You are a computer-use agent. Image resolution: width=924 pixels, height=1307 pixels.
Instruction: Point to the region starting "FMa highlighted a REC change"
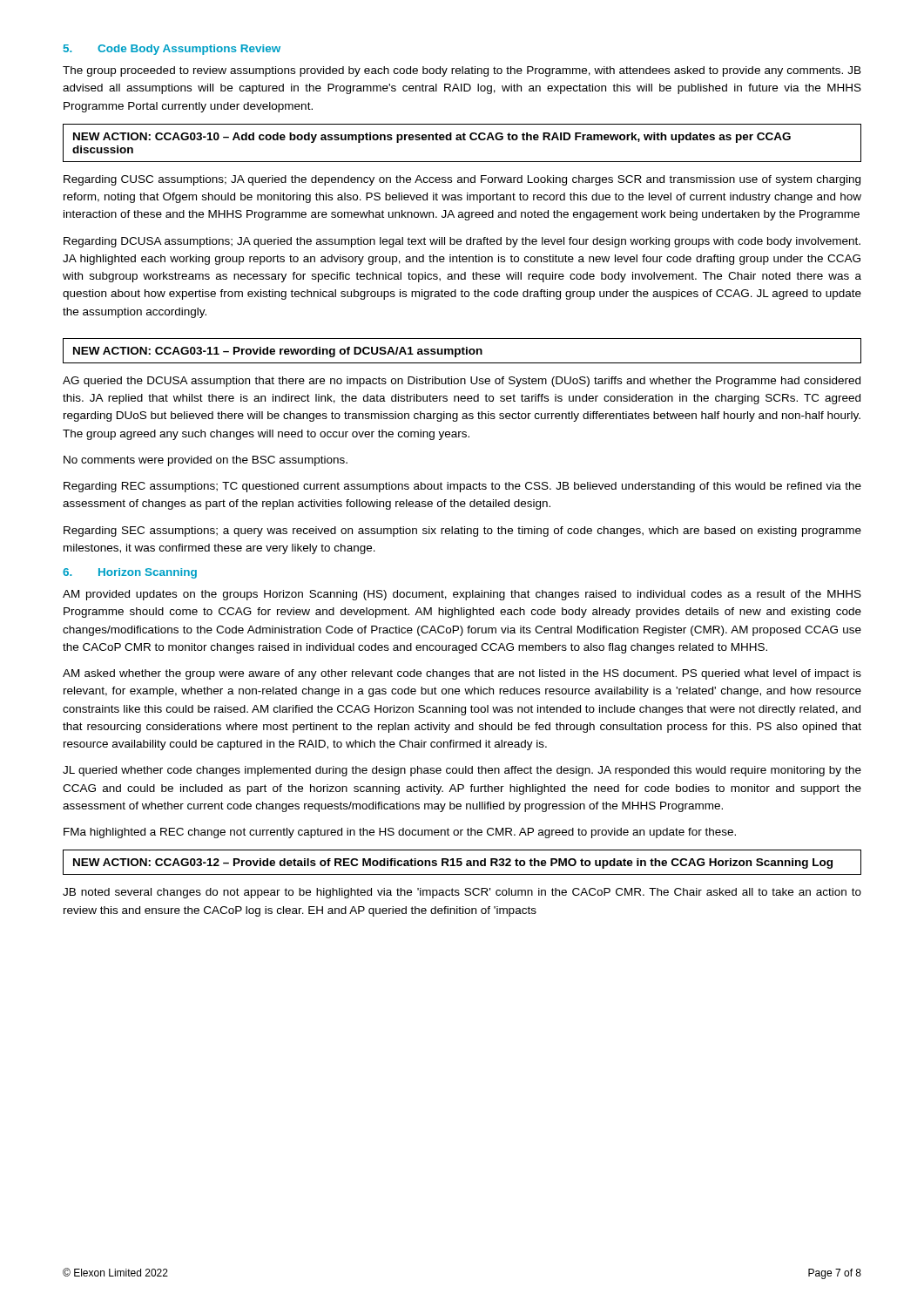pos(462,832)
